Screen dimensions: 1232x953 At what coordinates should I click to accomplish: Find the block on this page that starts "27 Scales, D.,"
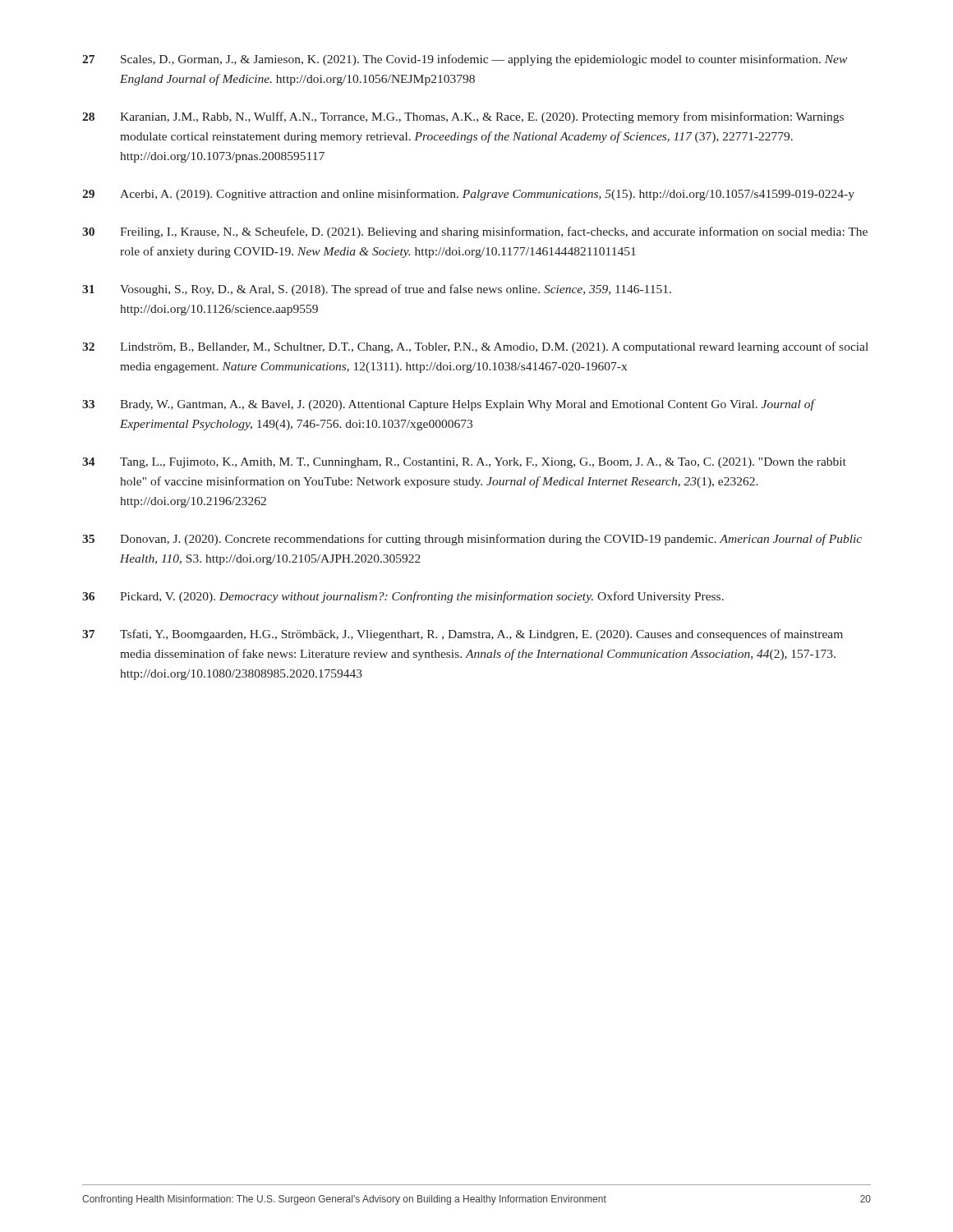coord(476,69)
